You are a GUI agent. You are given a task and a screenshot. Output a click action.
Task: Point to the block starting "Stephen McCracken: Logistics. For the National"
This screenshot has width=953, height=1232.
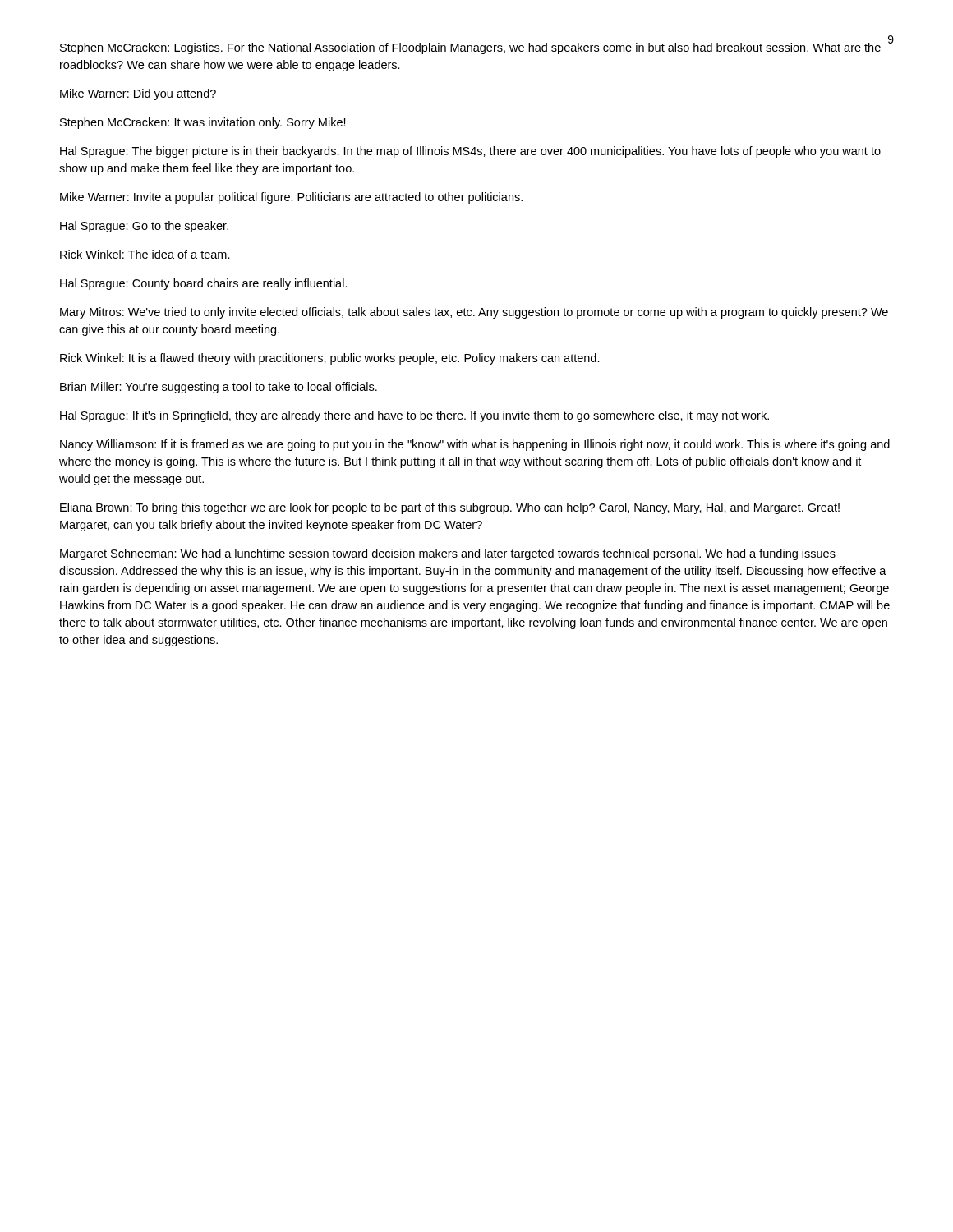pyautogui.click(x=470, y=56)
